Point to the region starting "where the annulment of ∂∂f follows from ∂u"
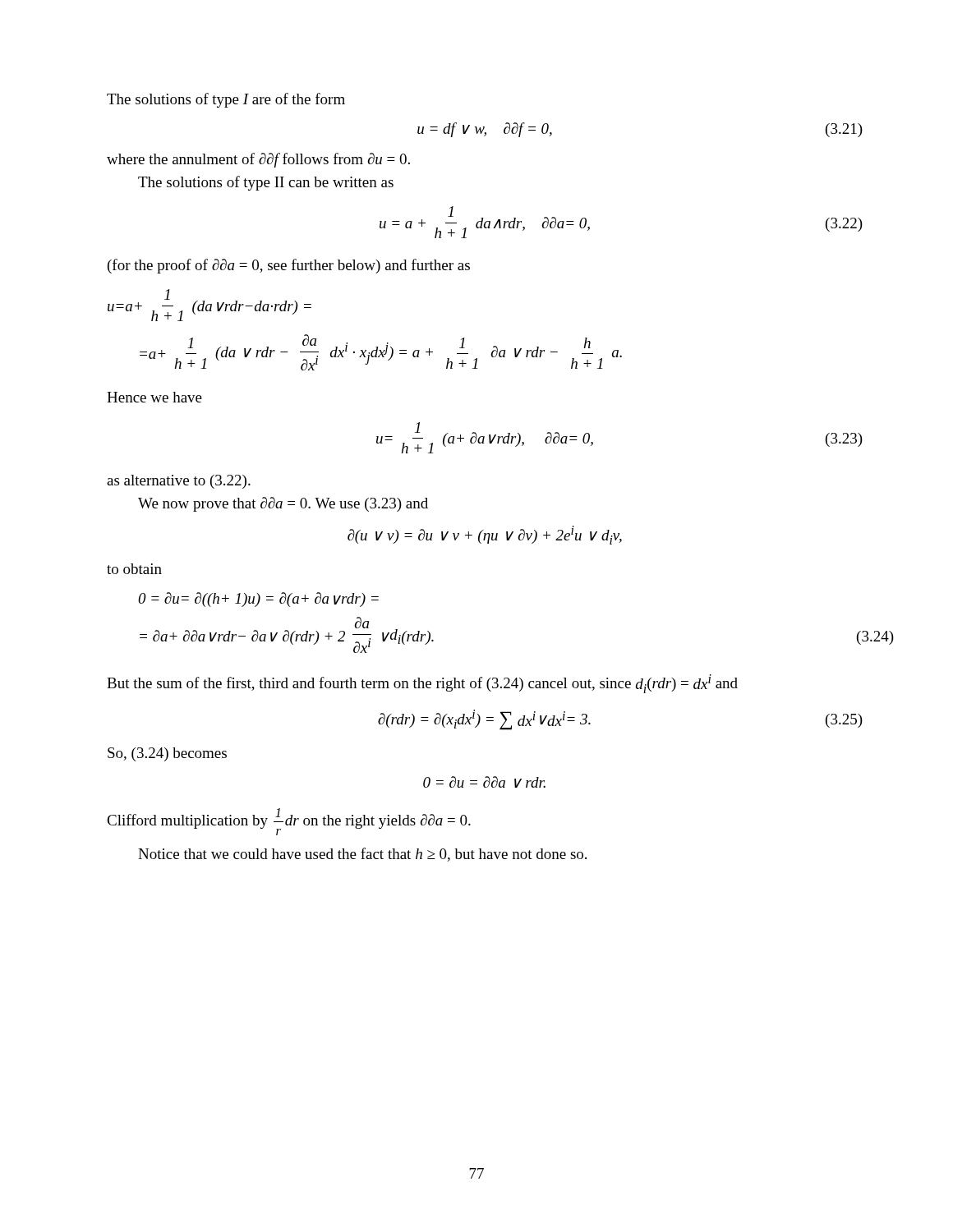This screenshot has width=953, height=1232. (259, 159)
